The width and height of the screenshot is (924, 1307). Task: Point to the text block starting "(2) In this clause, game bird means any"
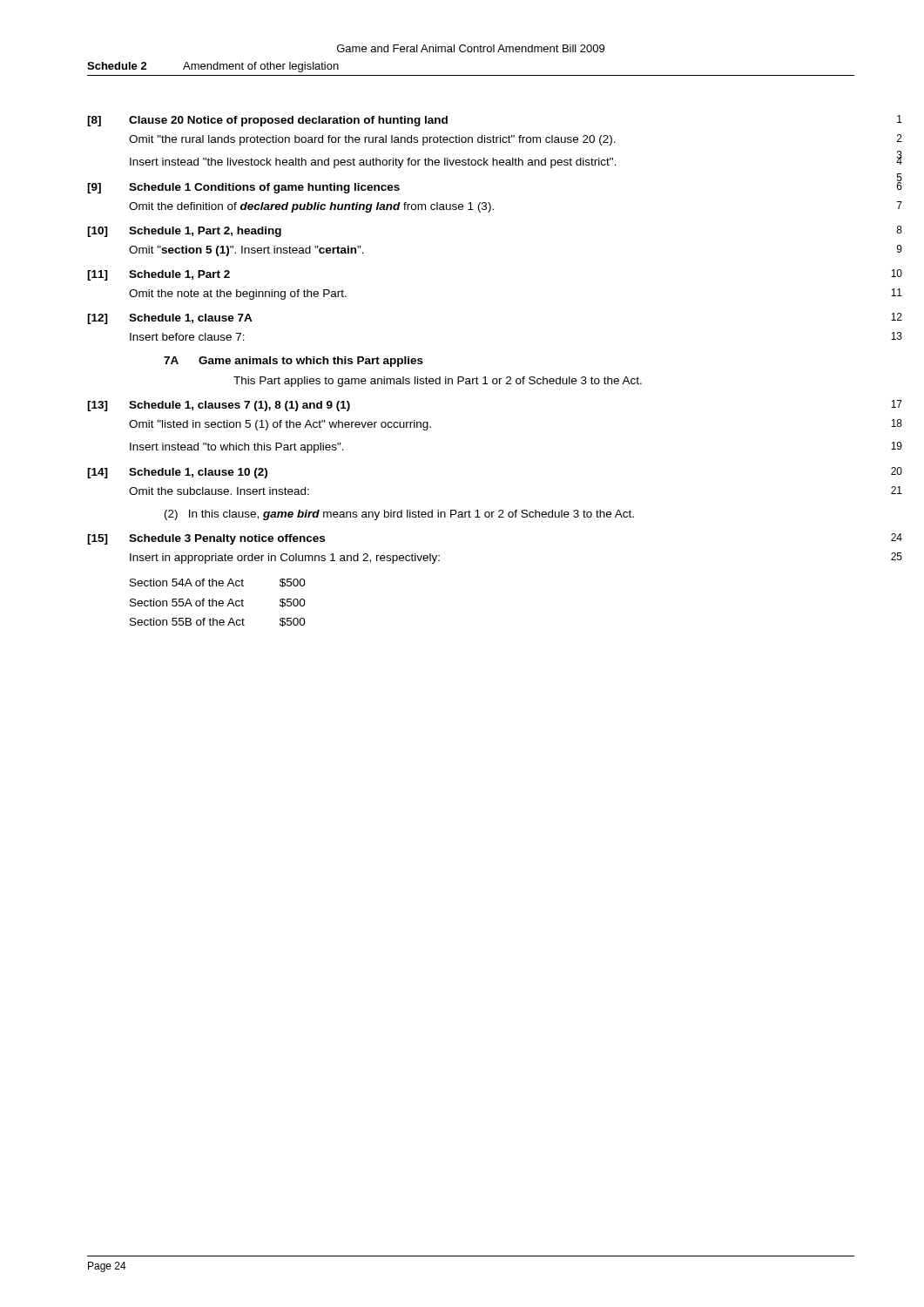tap(509, 514)
